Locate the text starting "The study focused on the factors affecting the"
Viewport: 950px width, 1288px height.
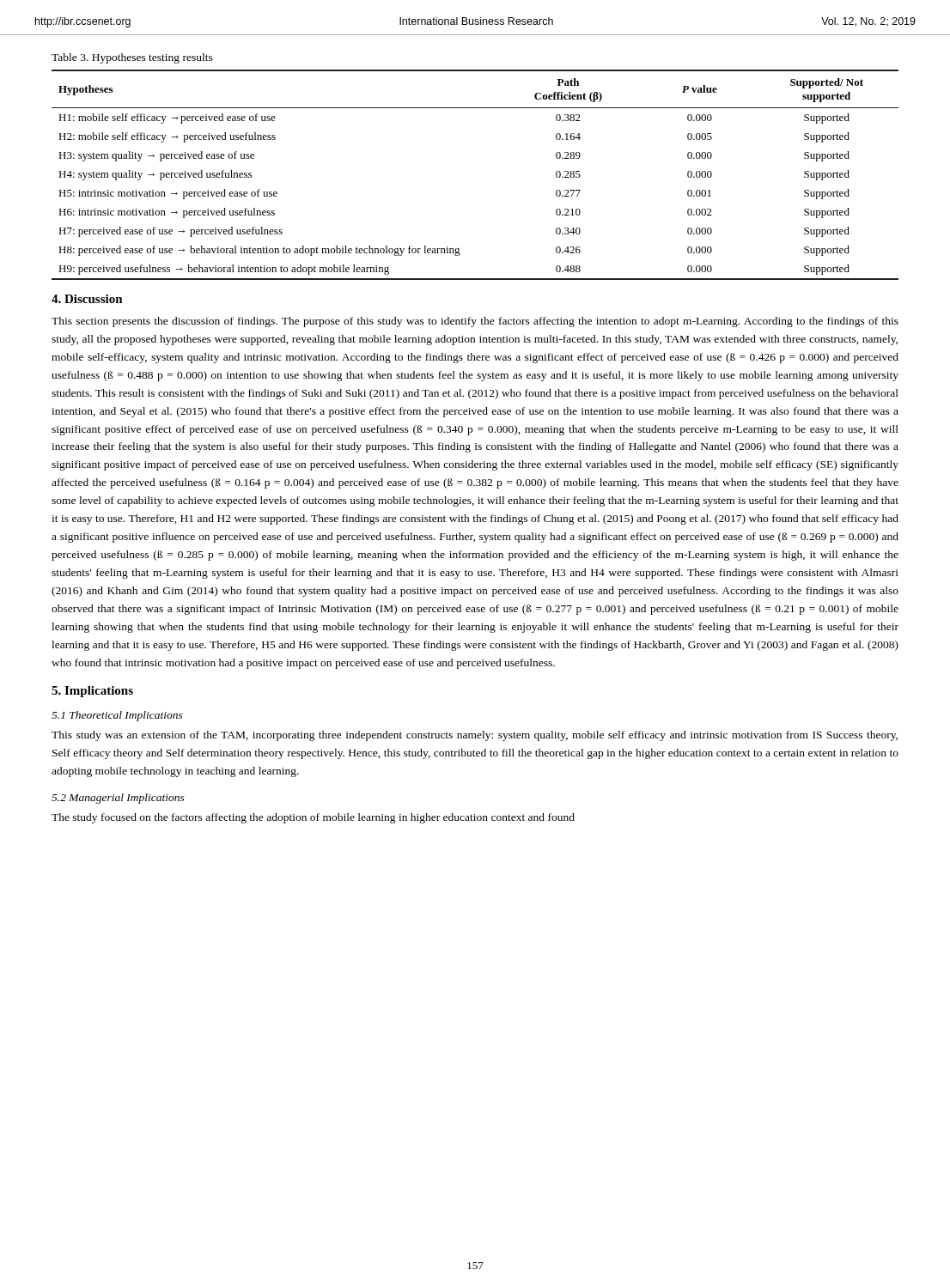(x=313, y=817)
